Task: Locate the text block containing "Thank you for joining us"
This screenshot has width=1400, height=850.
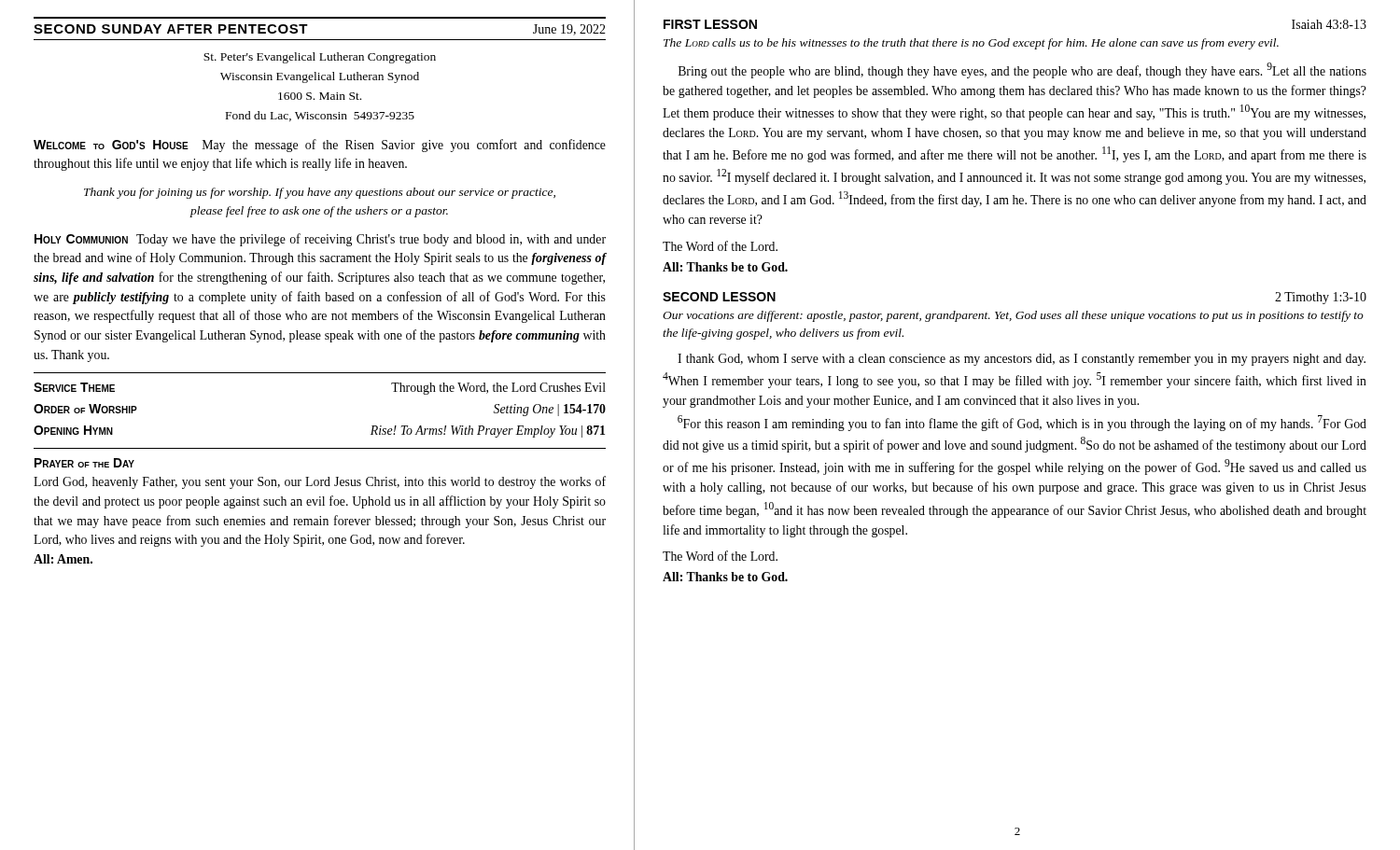Action: pos(320,201)
